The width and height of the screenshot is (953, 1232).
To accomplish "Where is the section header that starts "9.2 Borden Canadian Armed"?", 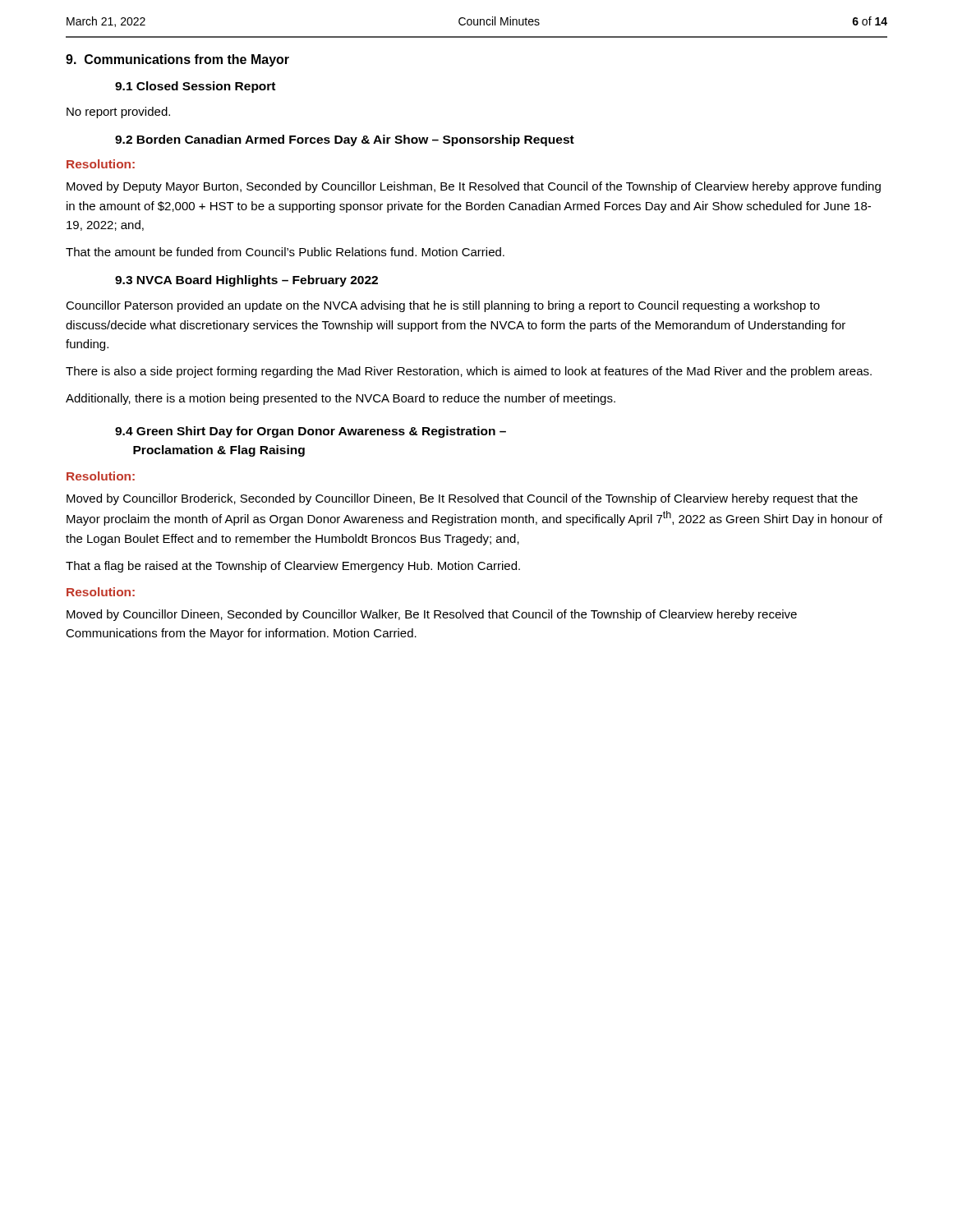I will click(x=345, y=139).
